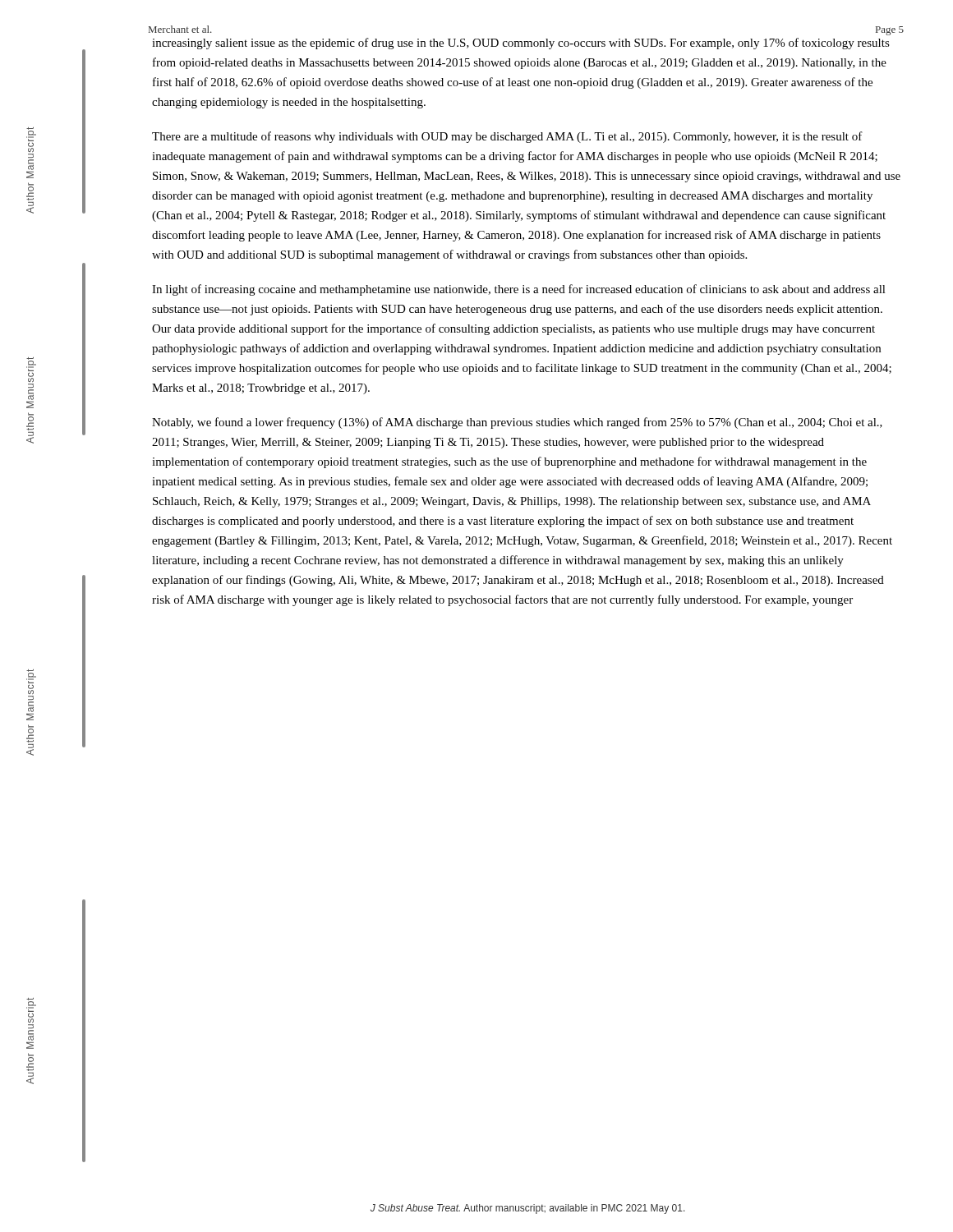The image size is (953, 1232).
Task: Select the text block that says "Notably, we found a lower frequency (13%) of"
Action: 522,511
